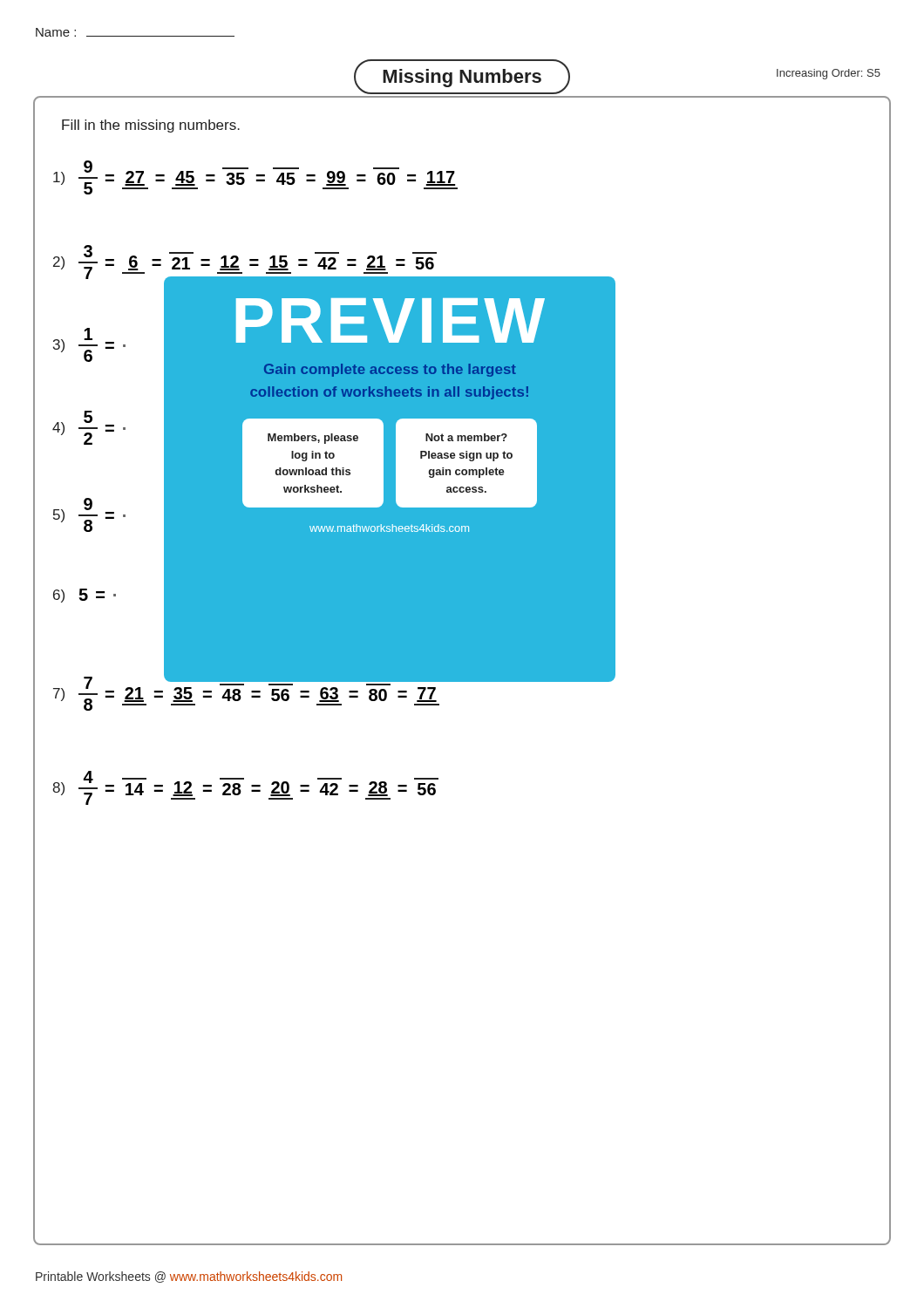Click the formula that begins "7) 7 8 ="
The height and width of the screenshot is (1308, 924).
click(246, 694)
